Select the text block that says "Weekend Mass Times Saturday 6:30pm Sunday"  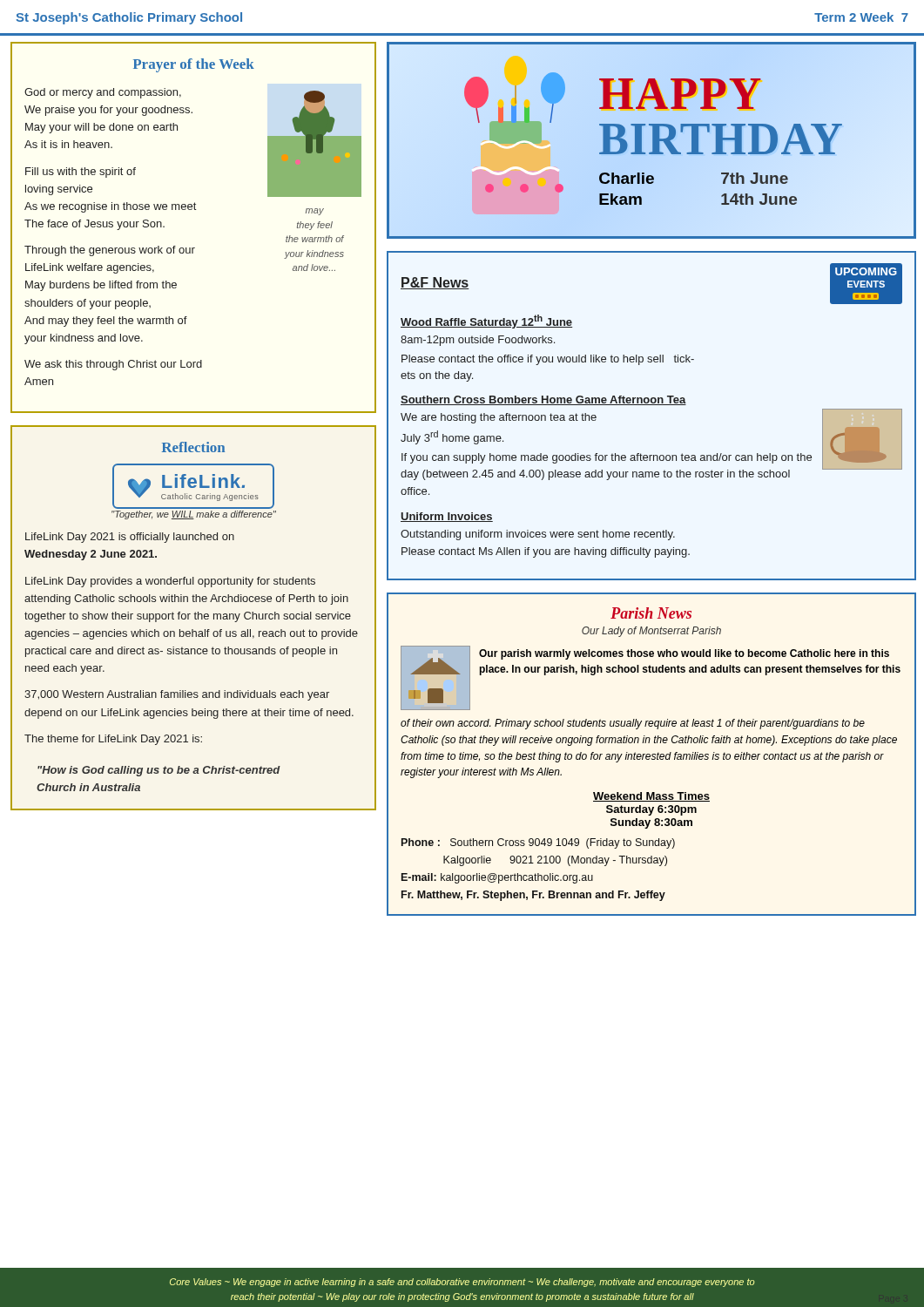point(651,809)
